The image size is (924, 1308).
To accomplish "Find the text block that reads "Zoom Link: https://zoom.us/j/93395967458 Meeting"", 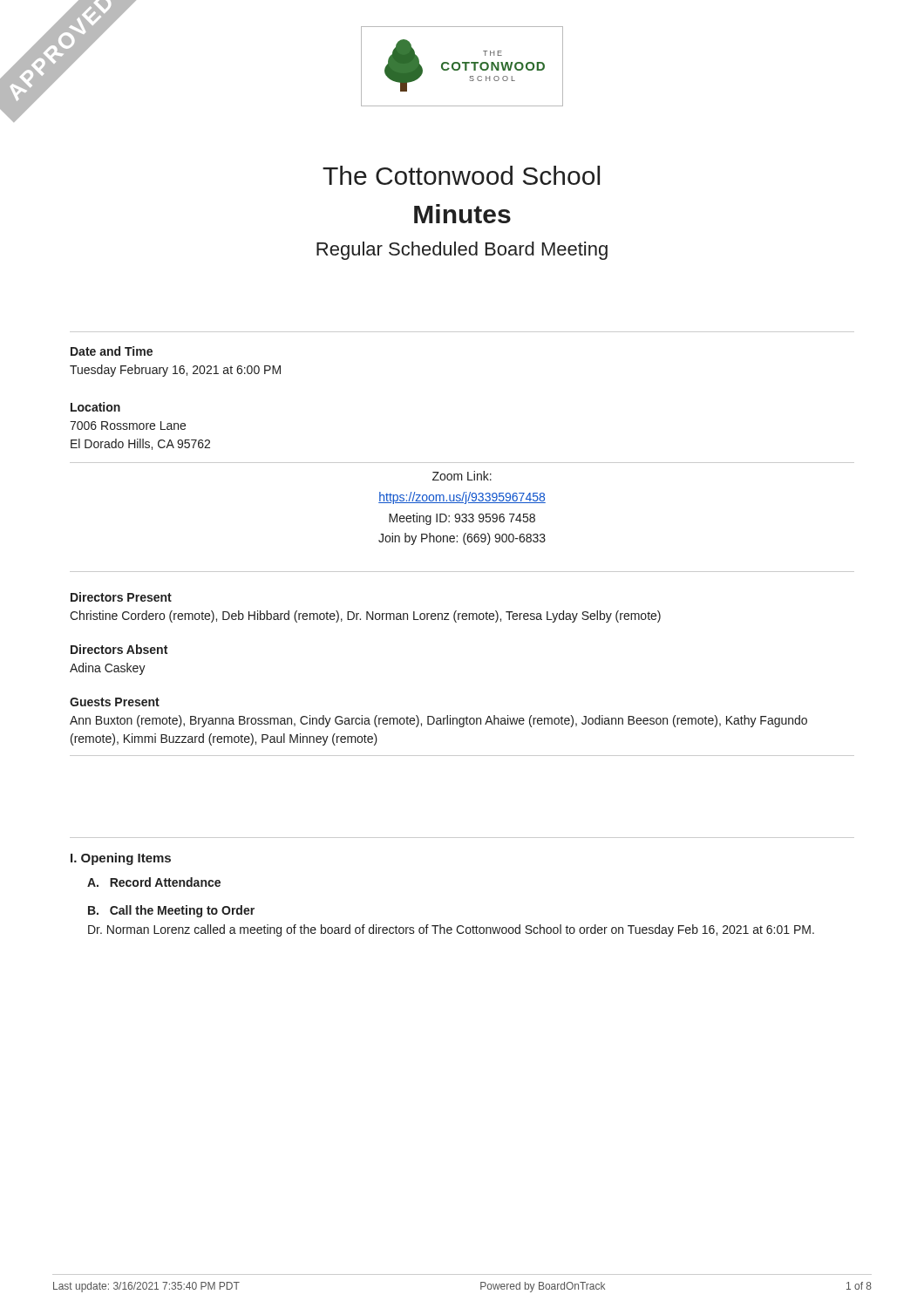I will tap(462, 507).
